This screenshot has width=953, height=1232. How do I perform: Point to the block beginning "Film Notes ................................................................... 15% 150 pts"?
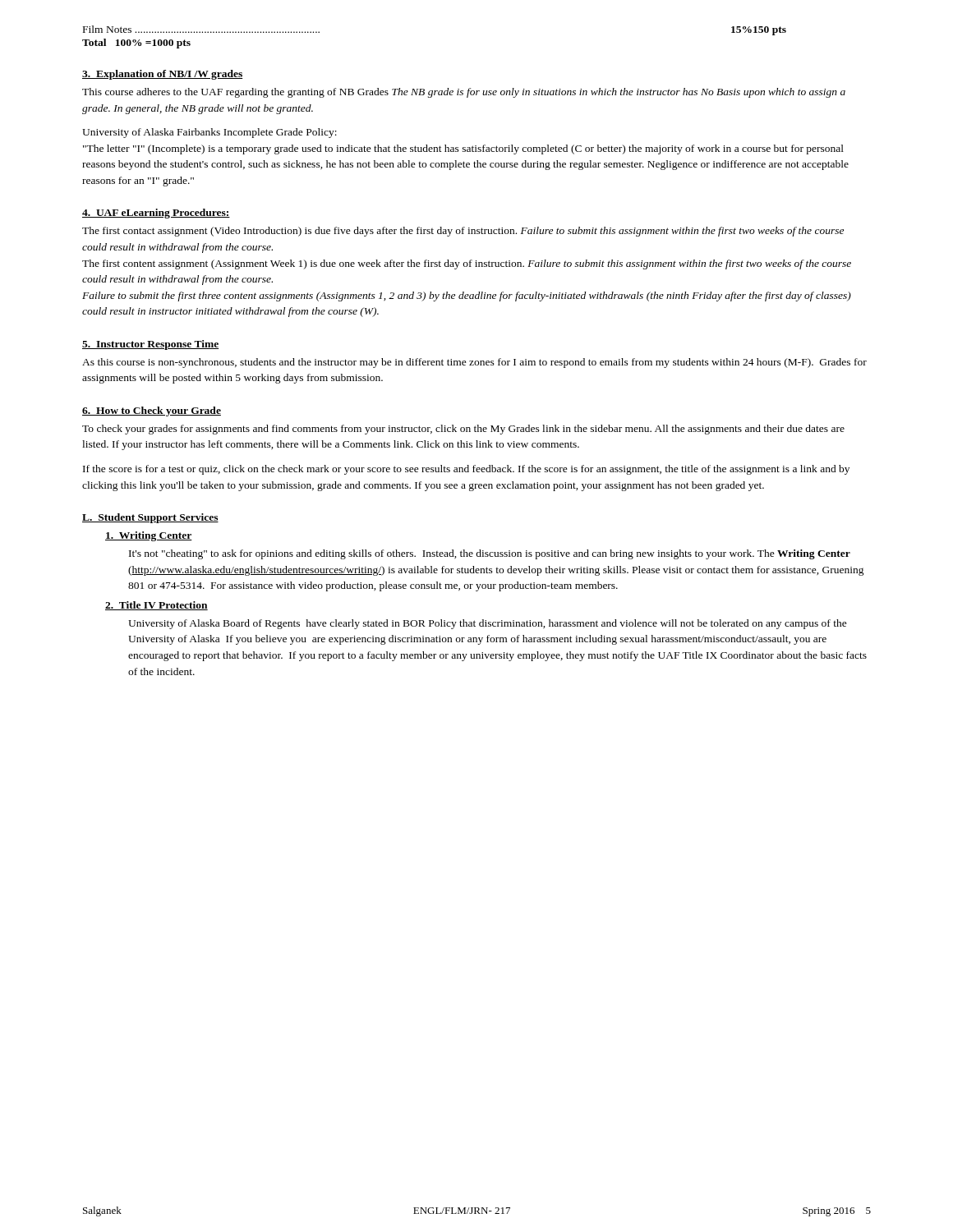(x=129, y=30)
